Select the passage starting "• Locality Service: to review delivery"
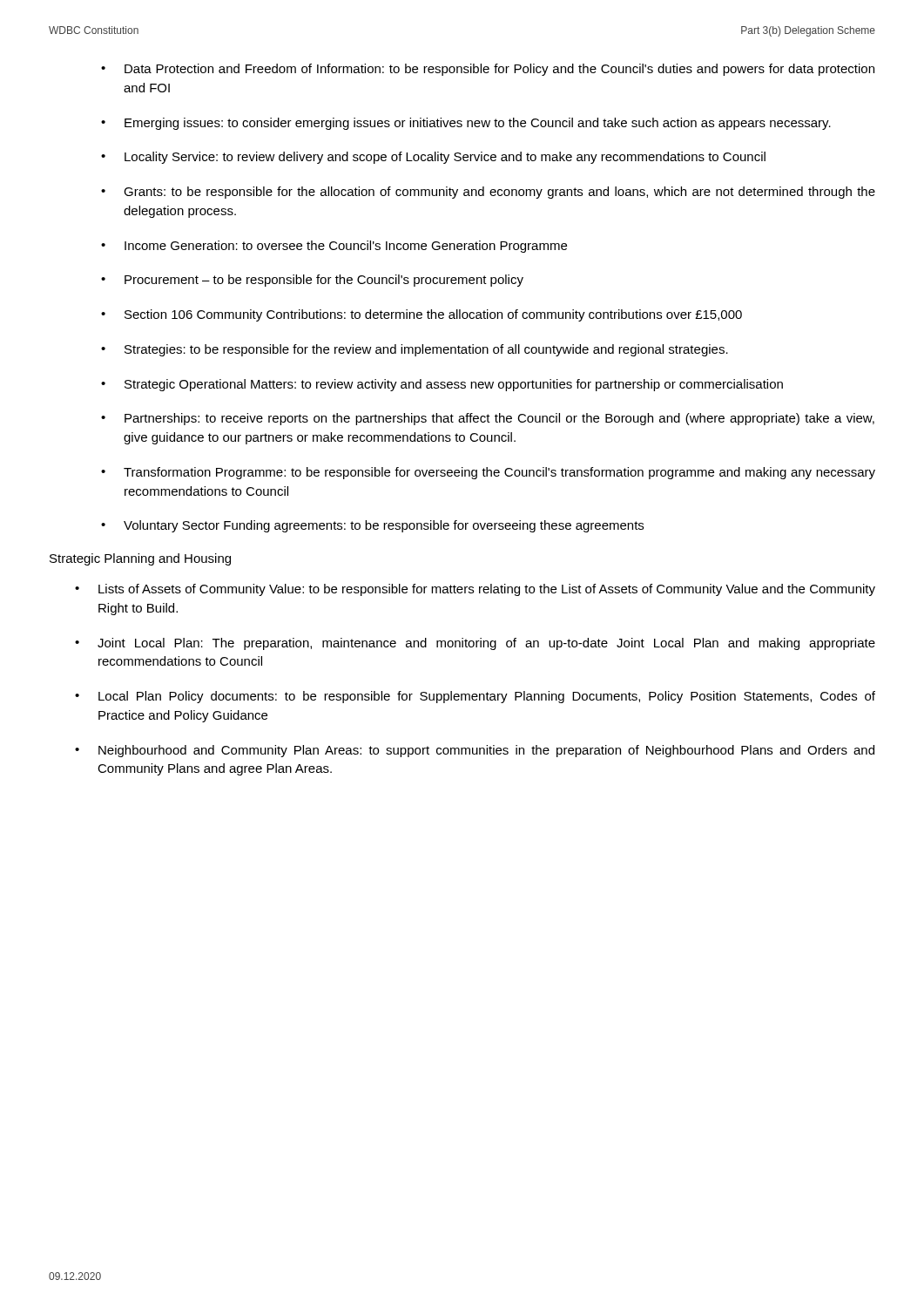The height and width of the screenshot is (1307, 924). tap(488, 157)
